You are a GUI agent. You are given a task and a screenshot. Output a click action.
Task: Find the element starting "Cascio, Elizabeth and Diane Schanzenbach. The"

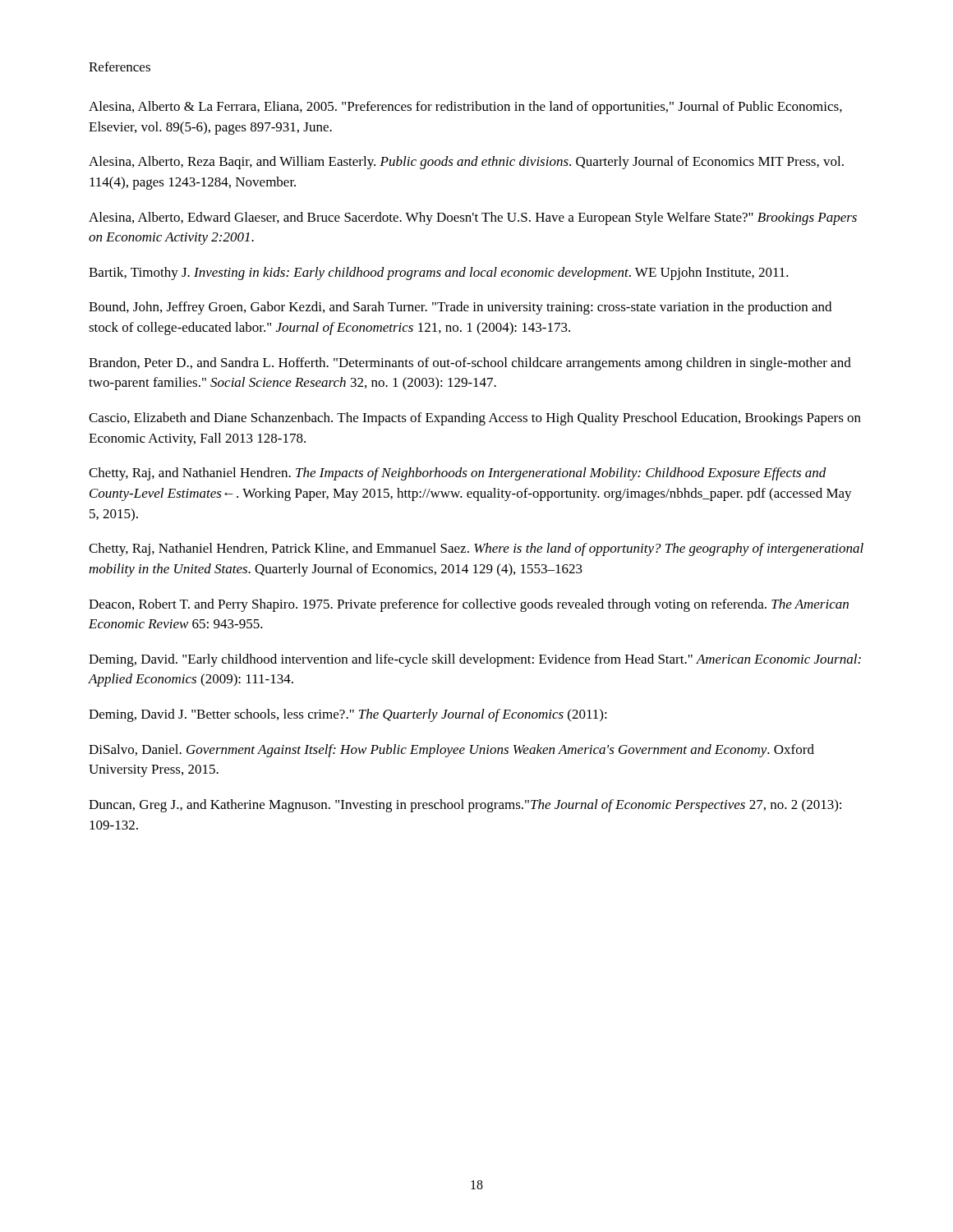(475, 428)
